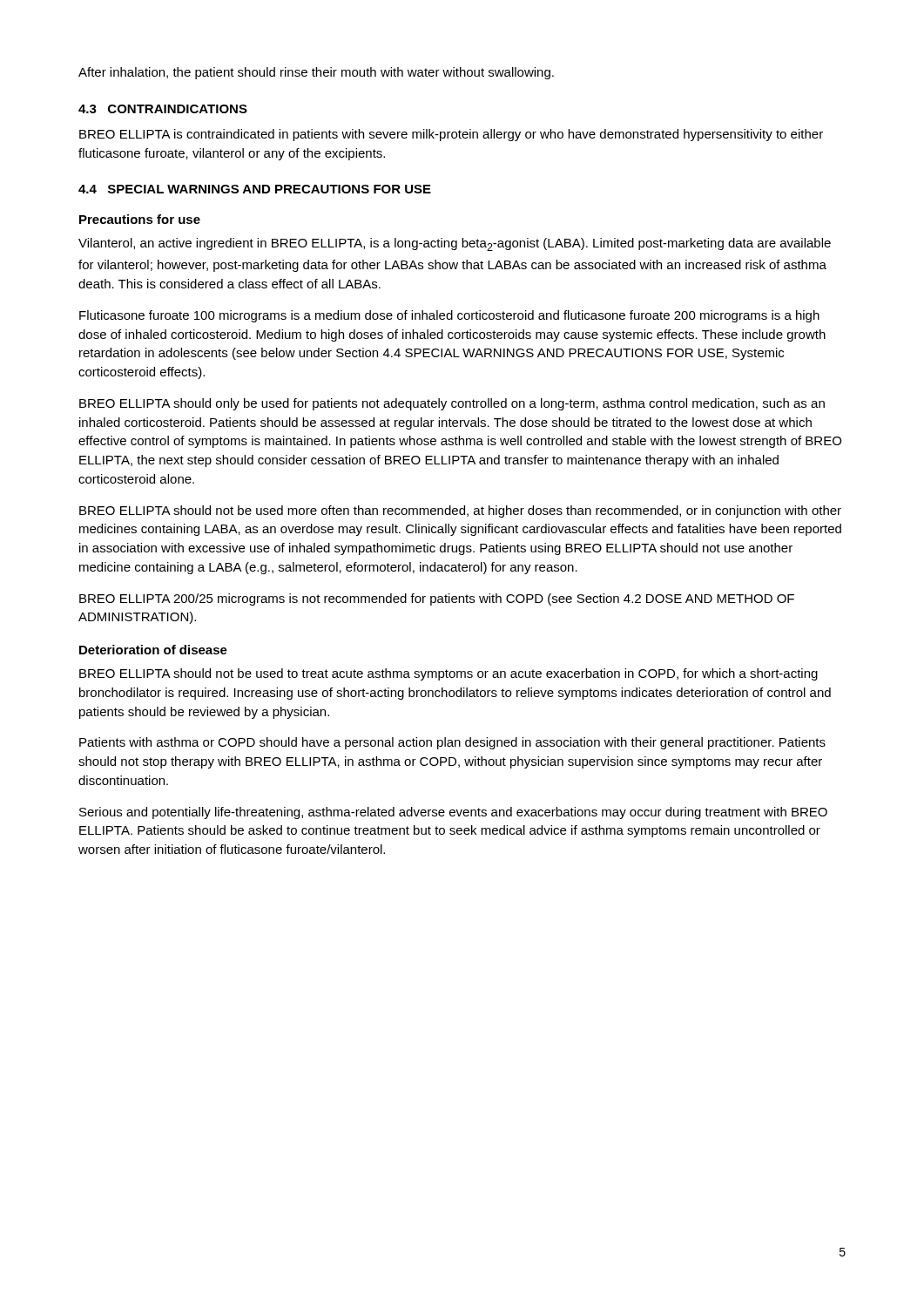Locate the text starting "BREO ELLIPTA is"
The image size is (924, 1307).
(451, 143)
